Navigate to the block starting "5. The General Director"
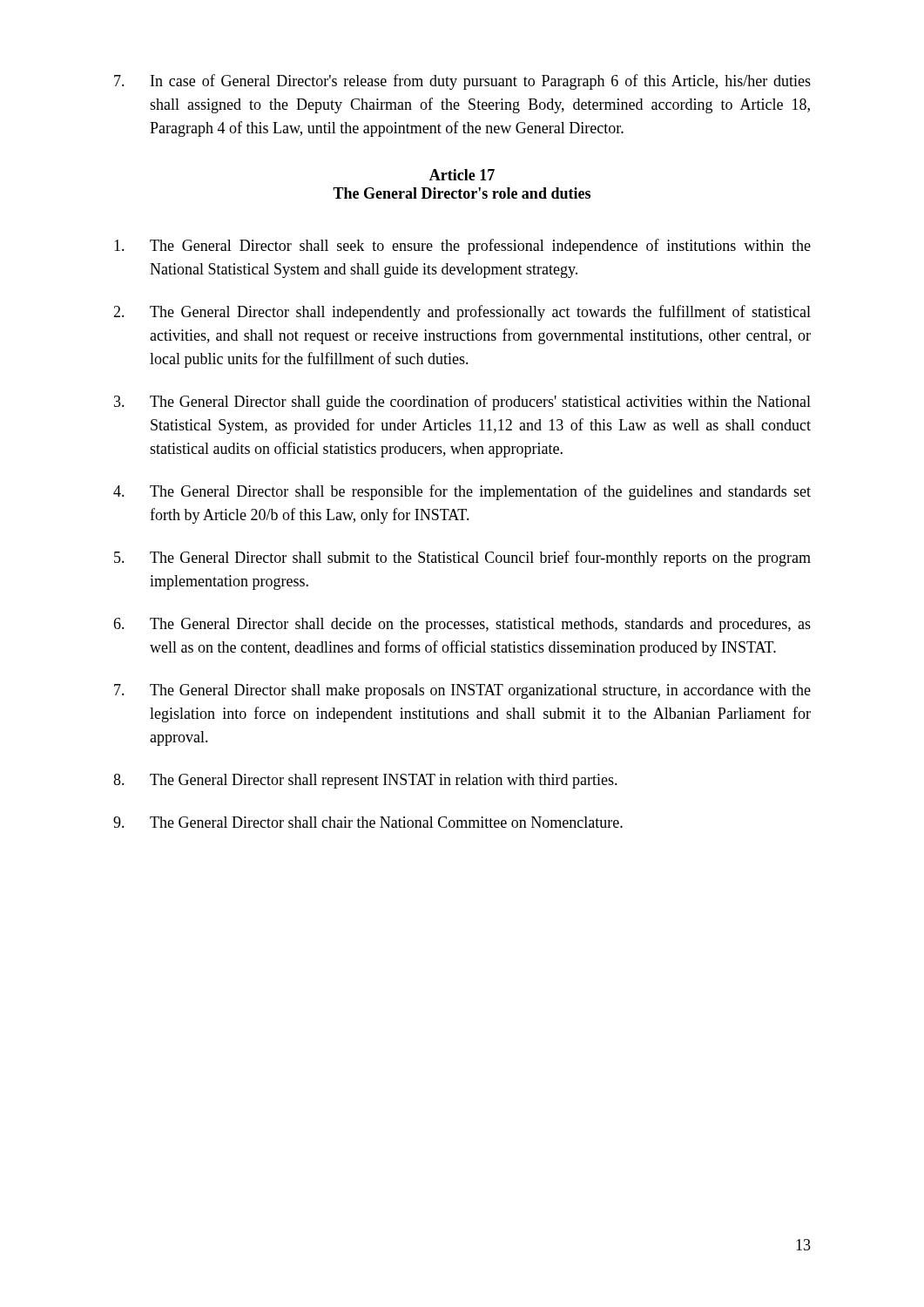Screen dimensions: 1307x924 point(462,570)
